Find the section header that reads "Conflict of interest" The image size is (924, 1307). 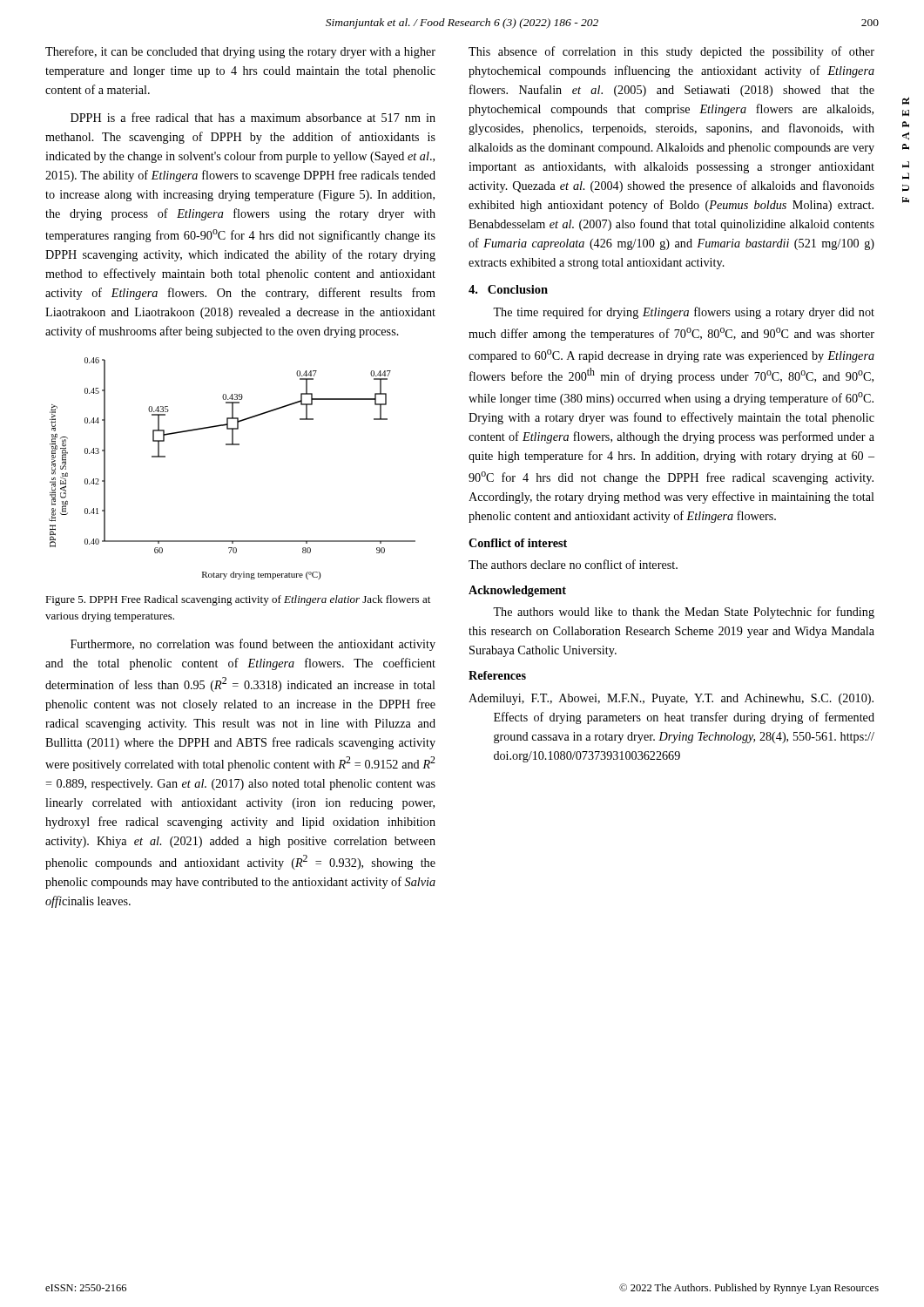click(518, 543)
